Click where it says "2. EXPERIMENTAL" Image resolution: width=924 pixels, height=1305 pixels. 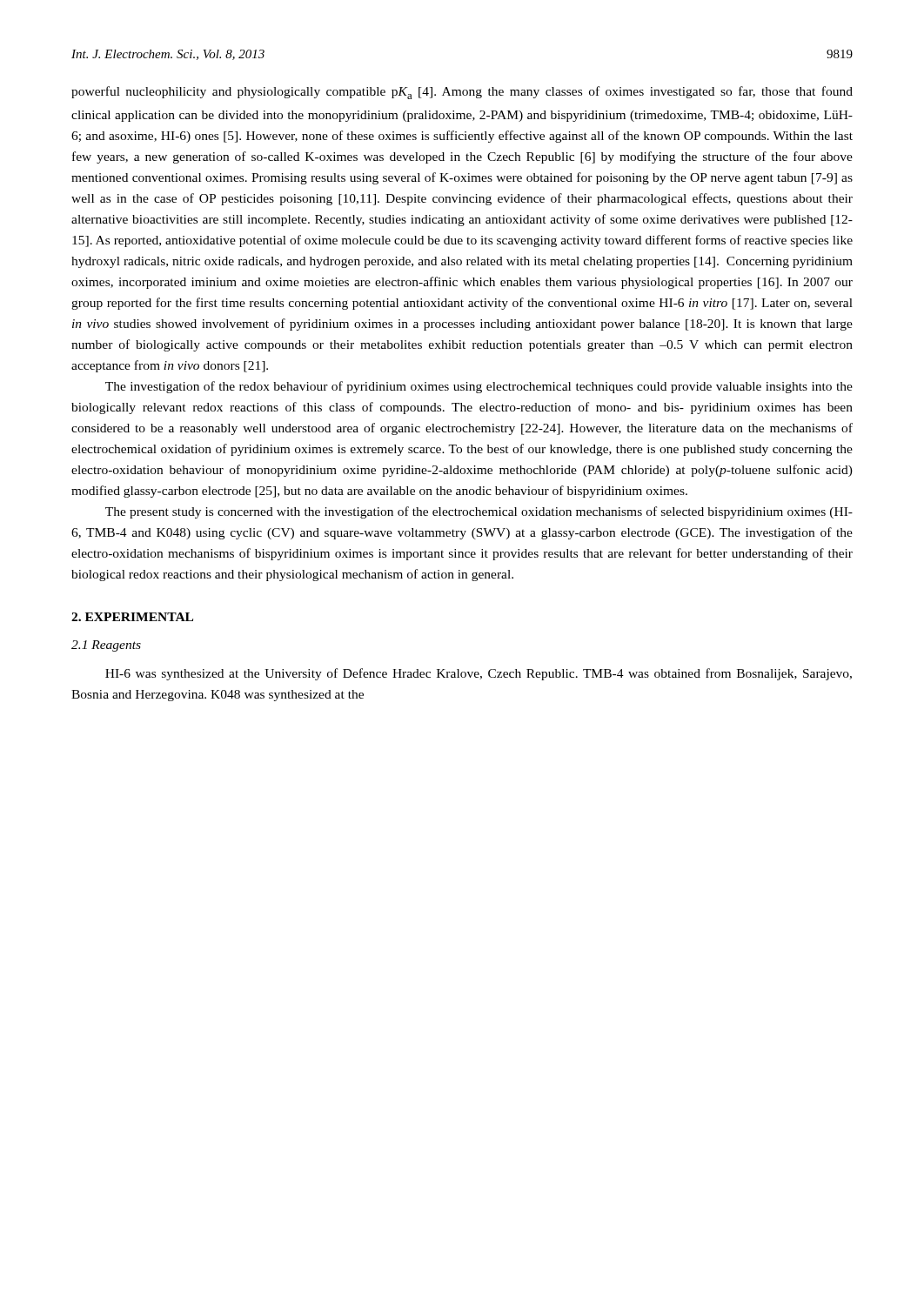[133, 617]
